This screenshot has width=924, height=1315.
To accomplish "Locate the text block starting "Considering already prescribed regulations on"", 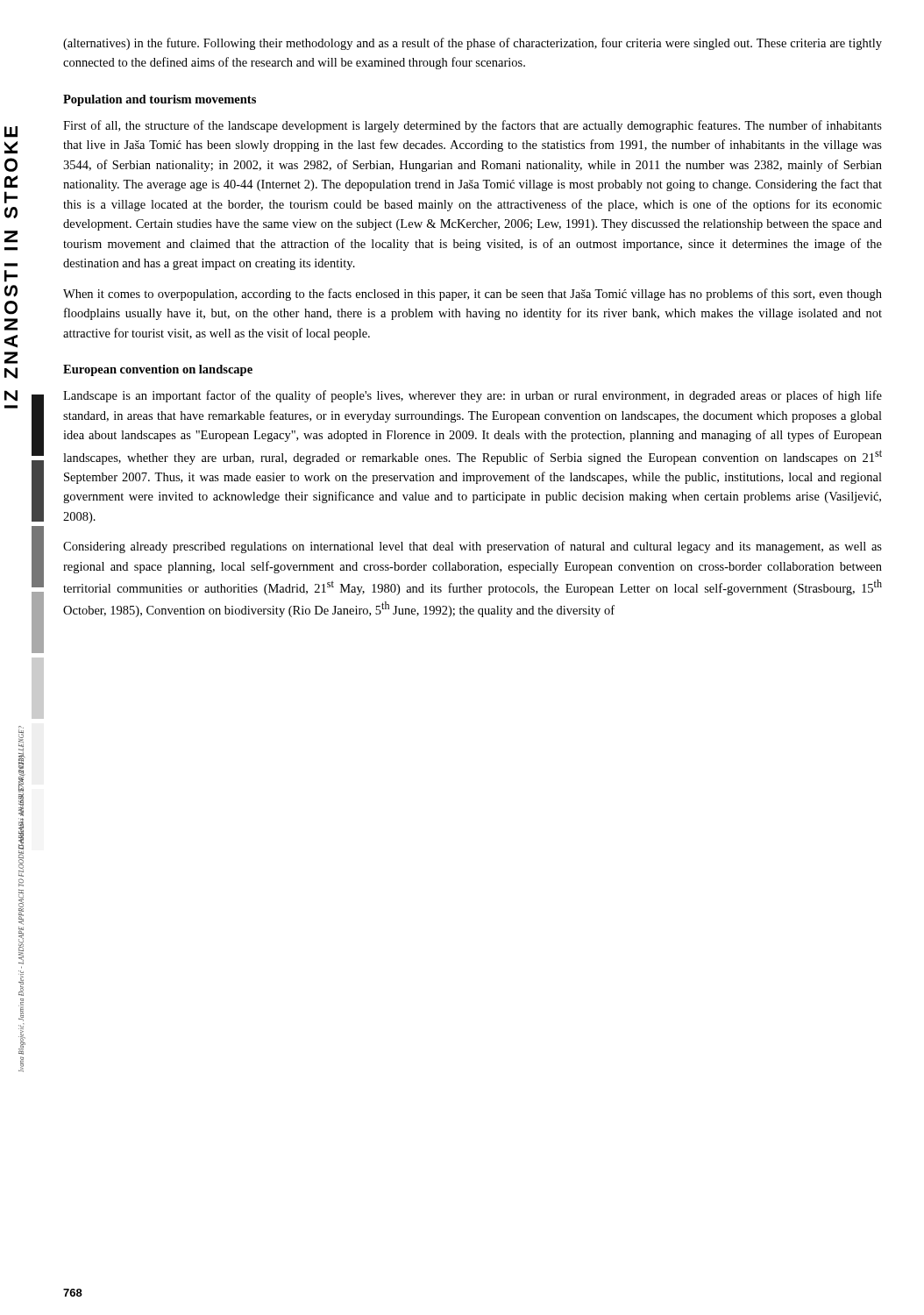I will point(473,579).
